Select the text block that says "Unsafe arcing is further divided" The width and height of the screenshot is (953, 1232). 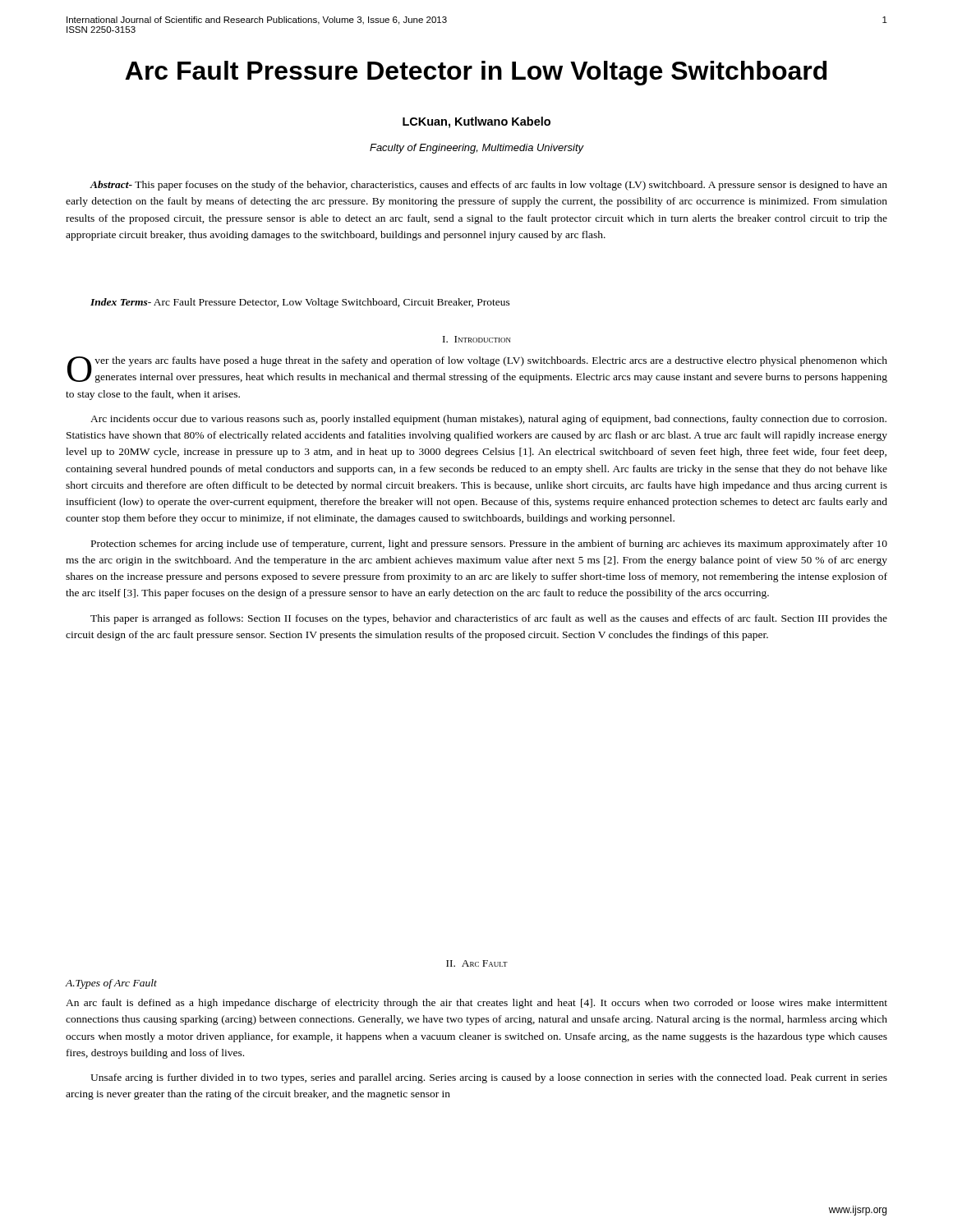(x=476, y=1085)
